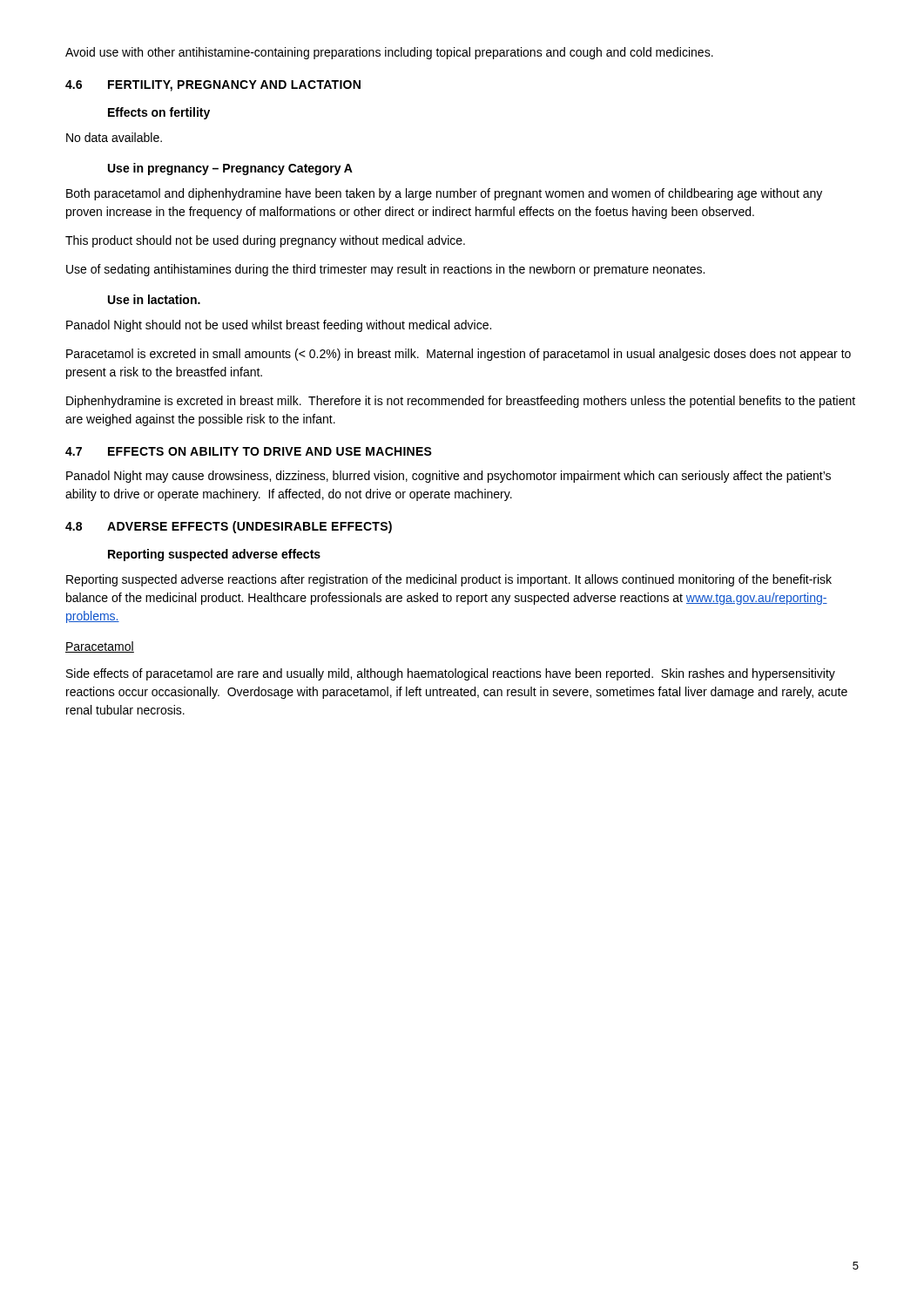Select the passage starting "Effects on fertility"

pos(159,113)
